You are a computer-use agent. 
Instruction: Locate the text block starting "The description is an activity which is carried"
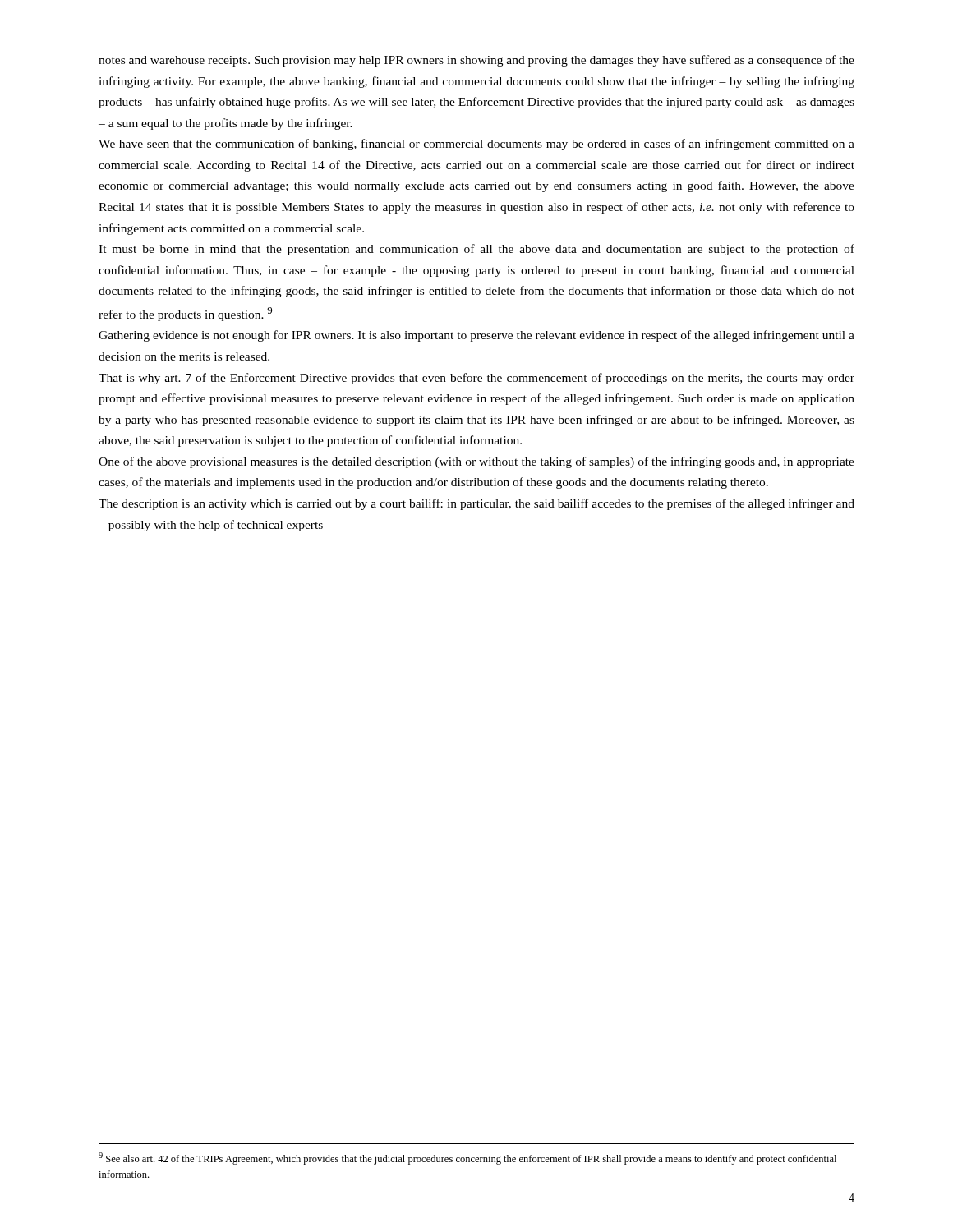click(x=476, y=513)
